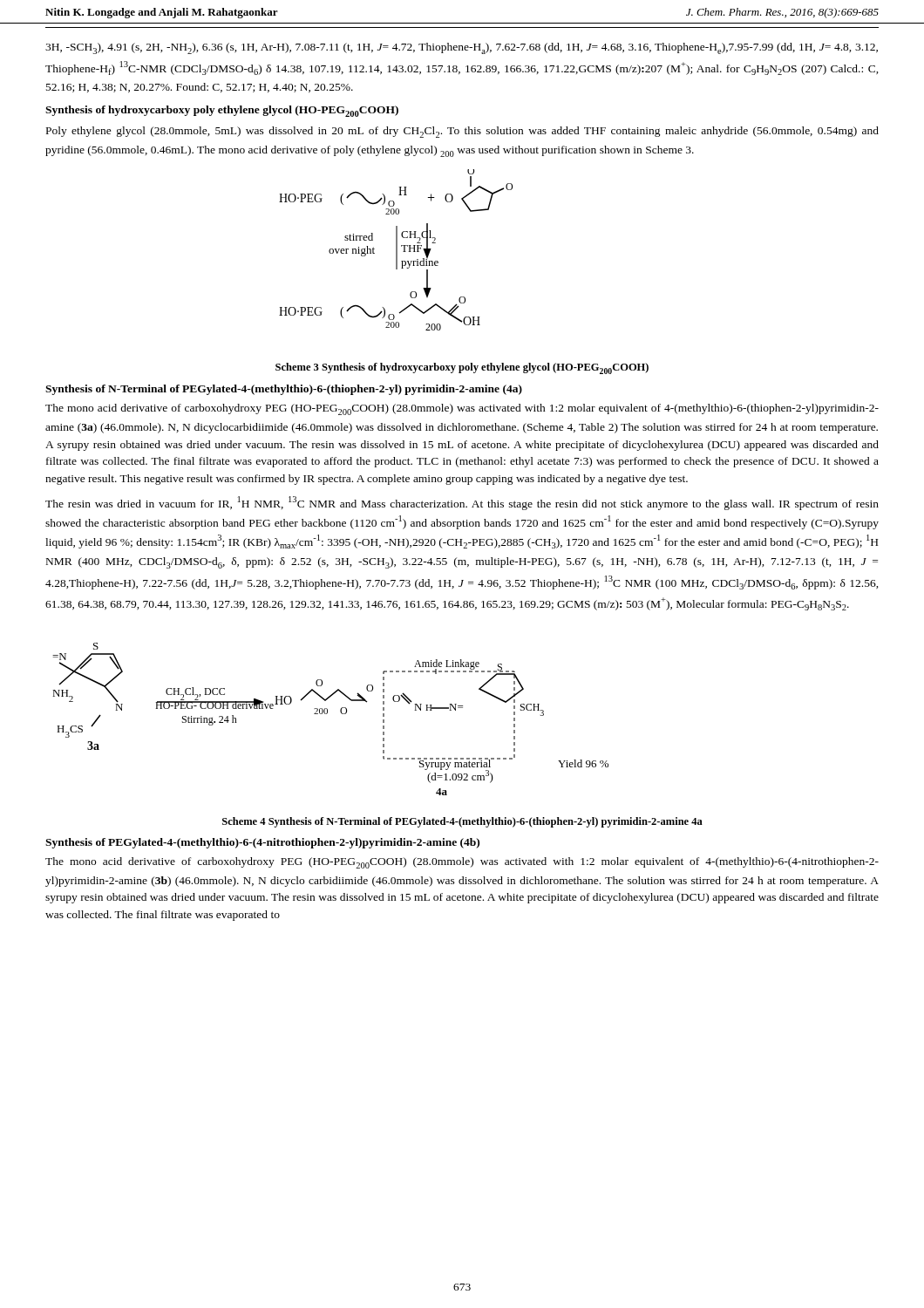Select the text block containing "3H, -SCH3), 4.91 (s,"
The image size is (924, 1308).
[462, 67]
